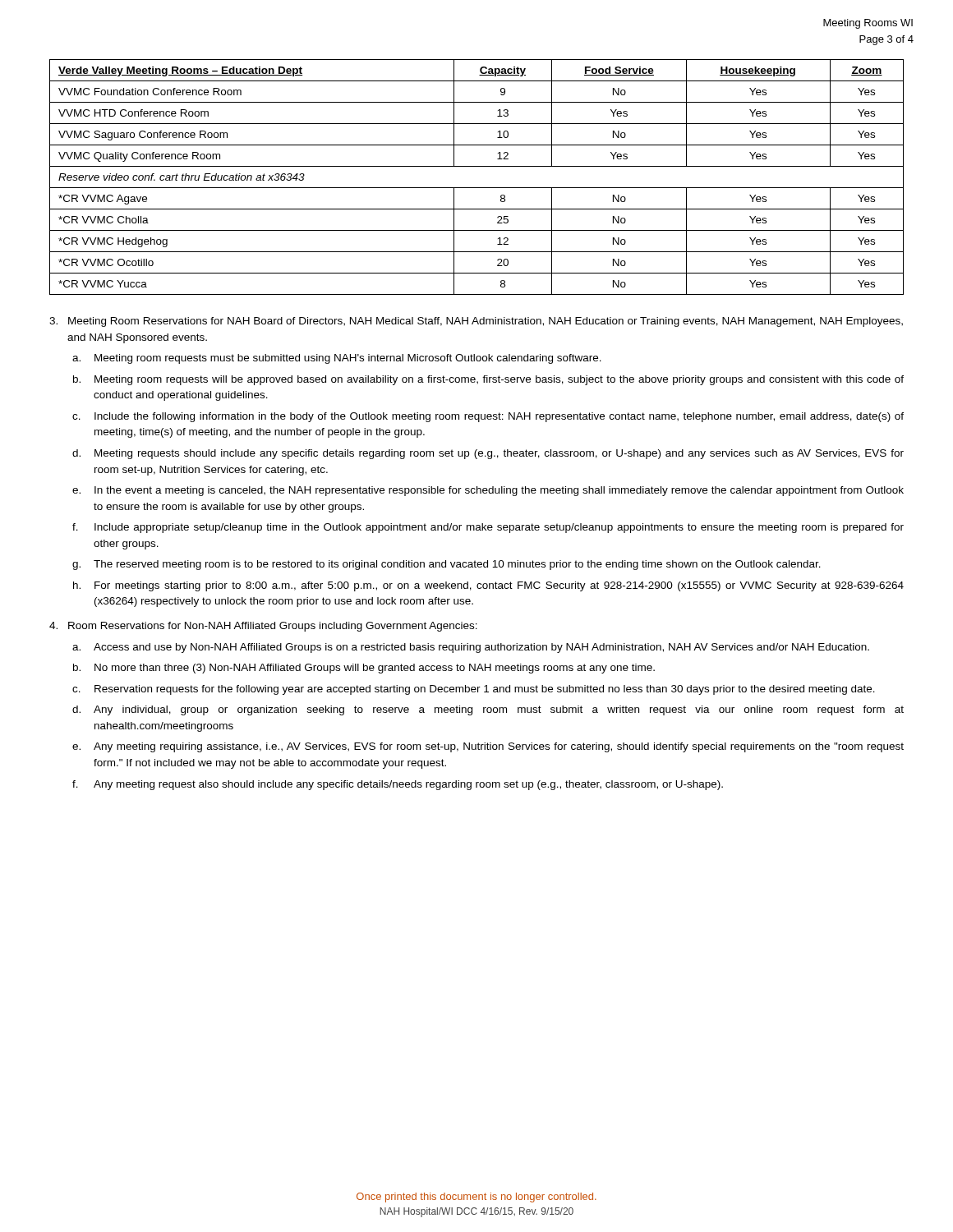This screenshot has height=1232, width=953.
Task: Where is the passage that starts "a. Access and use by Non-NAH Affiliated"?
Action: pyautogui.click(x=471, y=647)
